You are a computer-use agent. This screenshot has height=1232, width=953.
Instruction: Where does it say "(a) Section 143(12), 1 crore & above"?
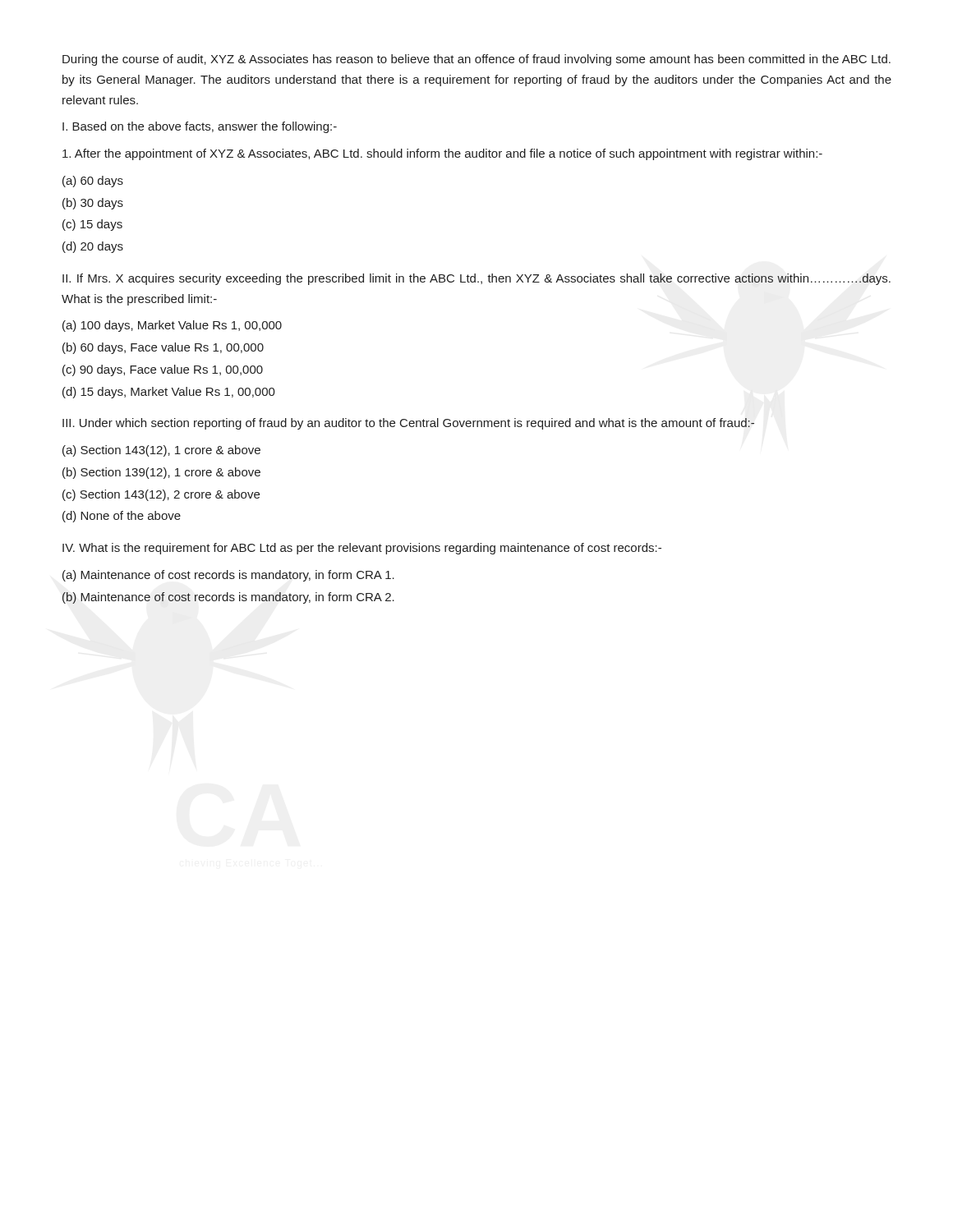point(161,450)
